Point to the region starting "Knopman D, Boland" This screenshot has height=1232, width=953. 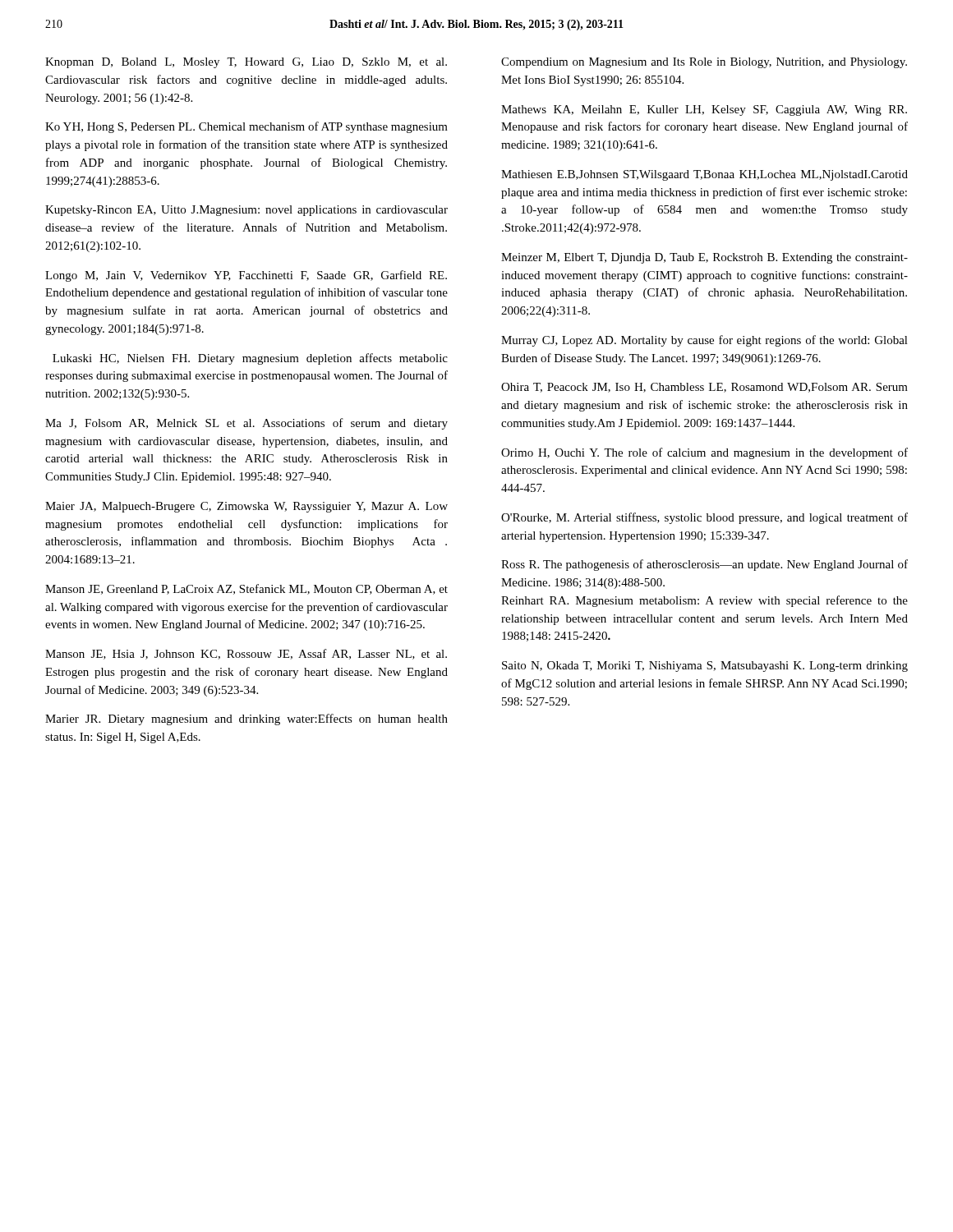246,79
